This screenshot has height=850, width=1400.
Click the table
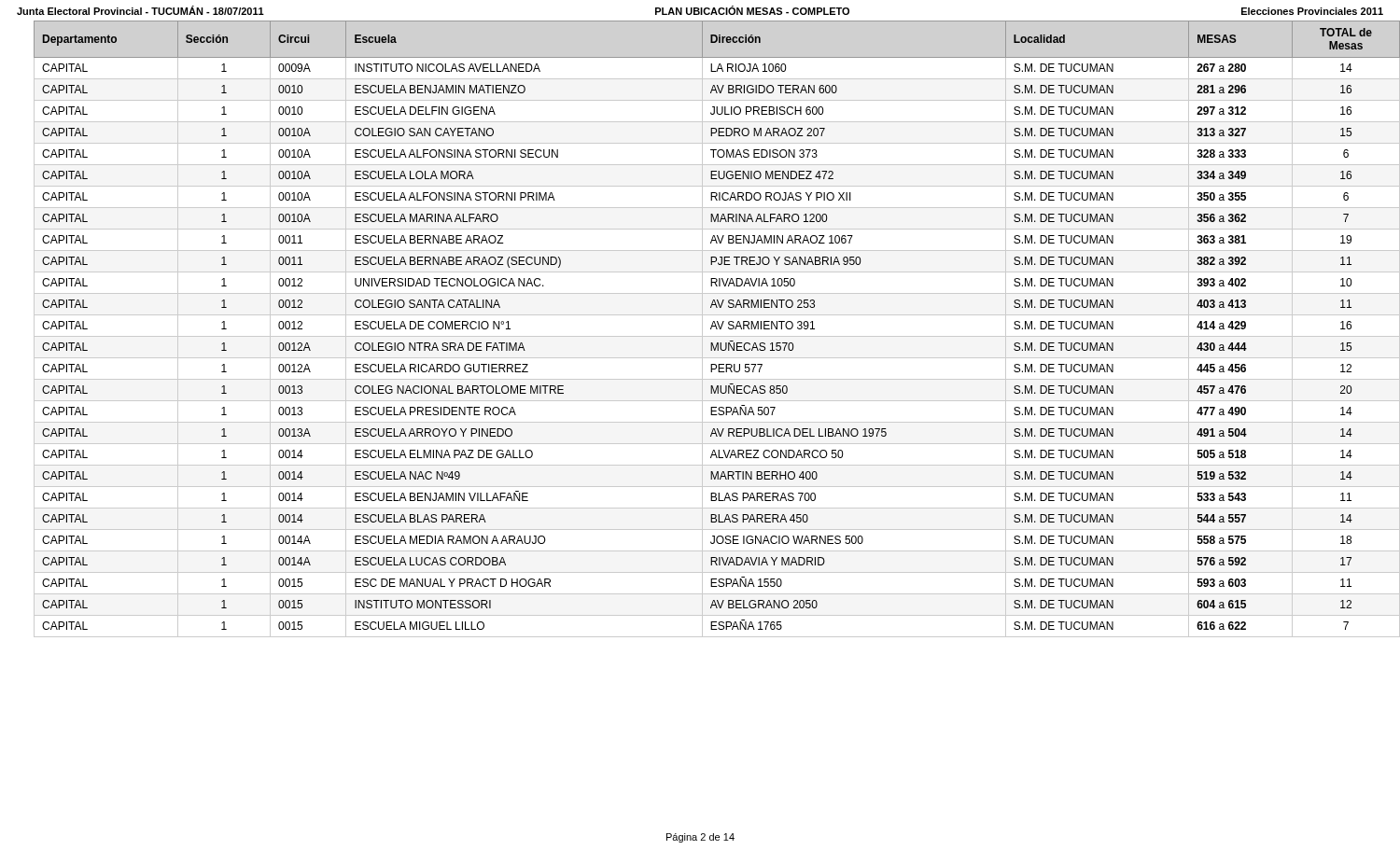tap(700, 329)
